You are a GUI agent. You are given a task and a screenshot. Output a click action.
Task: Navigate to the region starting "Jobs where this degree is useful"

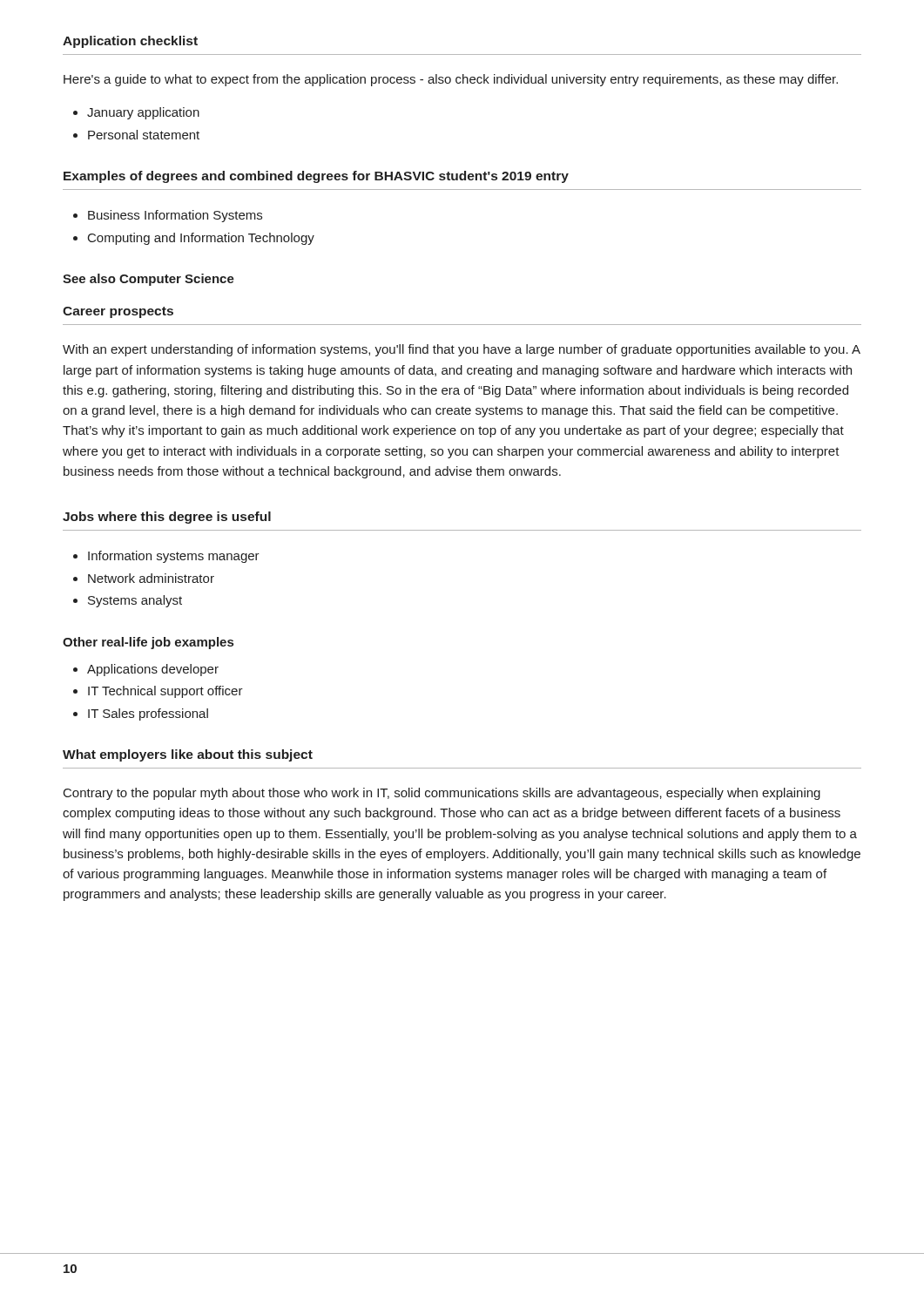[167, 516]
